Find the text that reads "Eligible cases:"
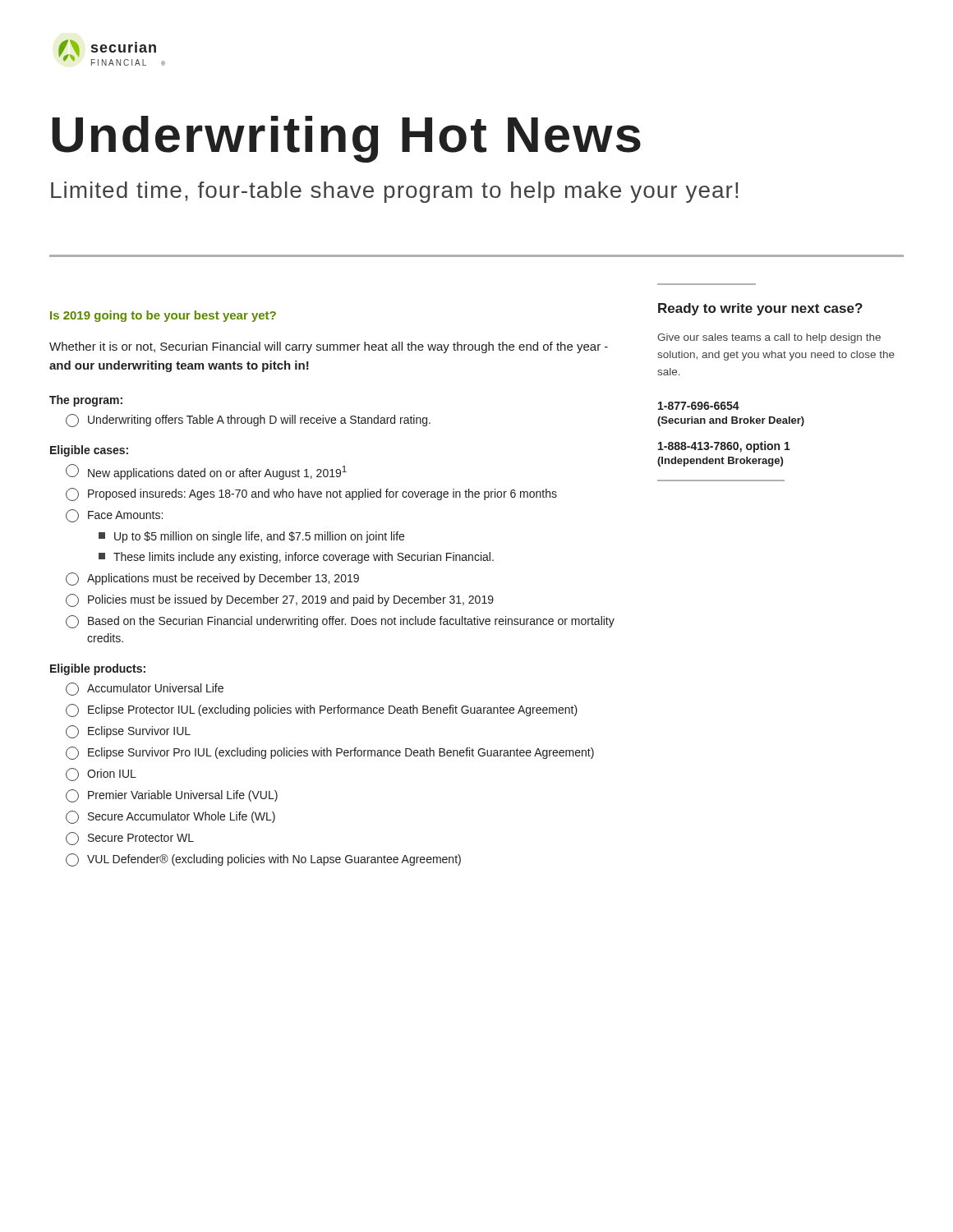This screenshot has height=1232, width=953. tap(89, 450)
